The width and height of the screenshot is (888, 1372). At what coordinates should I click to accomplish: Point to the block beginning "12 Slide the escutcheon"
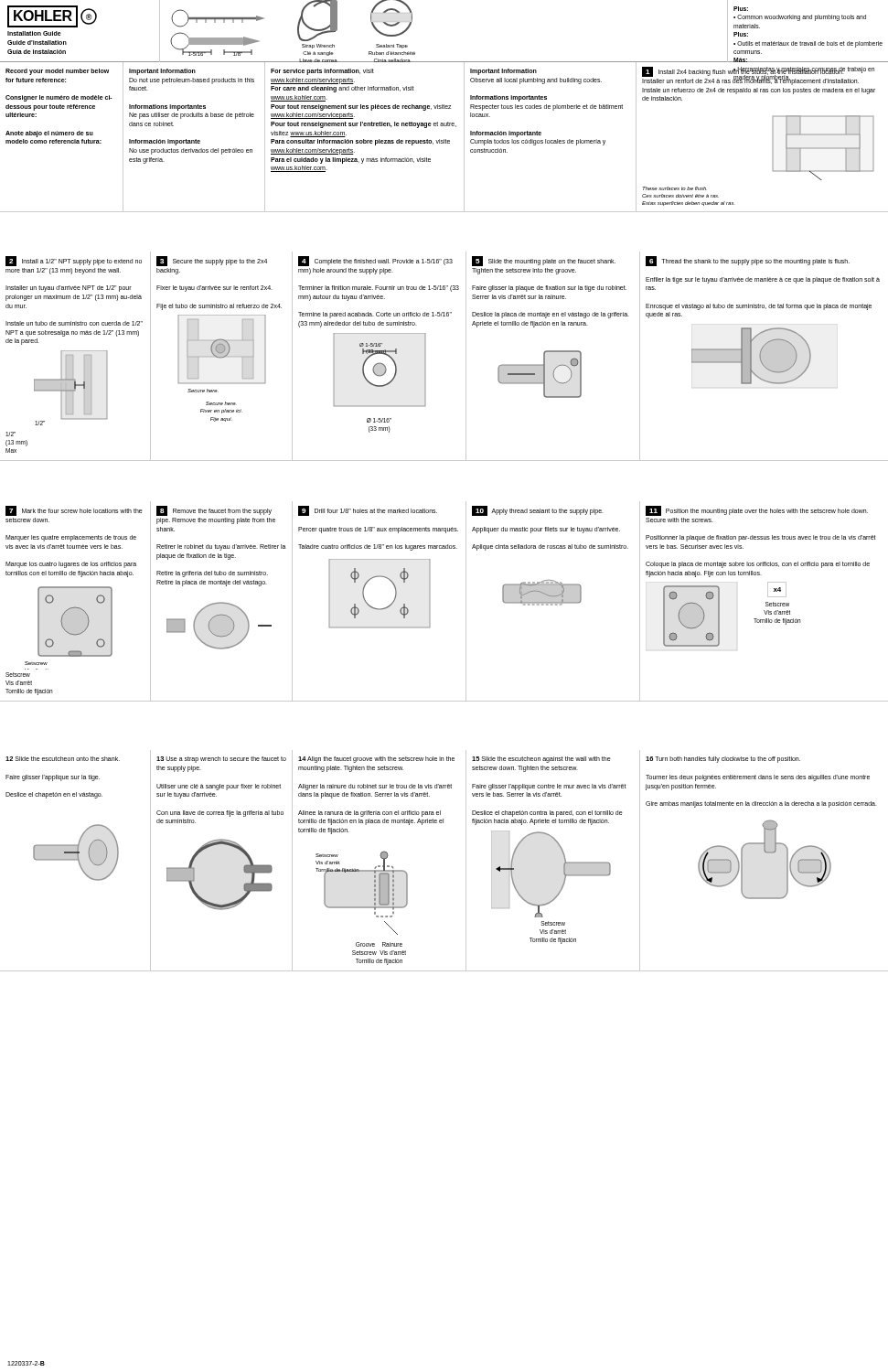click(75, 828)
